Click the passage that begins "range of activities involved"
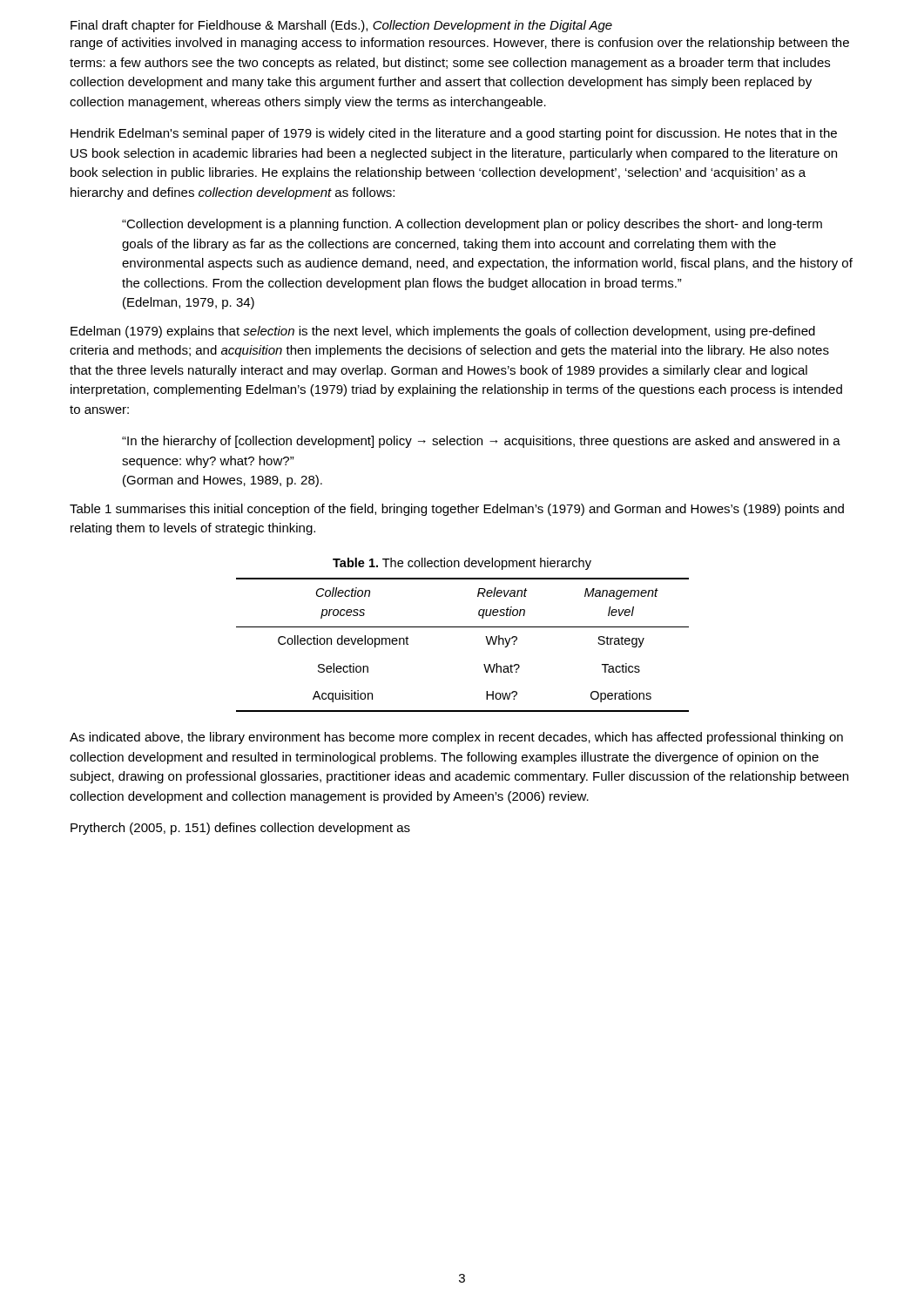 (462, 72)
